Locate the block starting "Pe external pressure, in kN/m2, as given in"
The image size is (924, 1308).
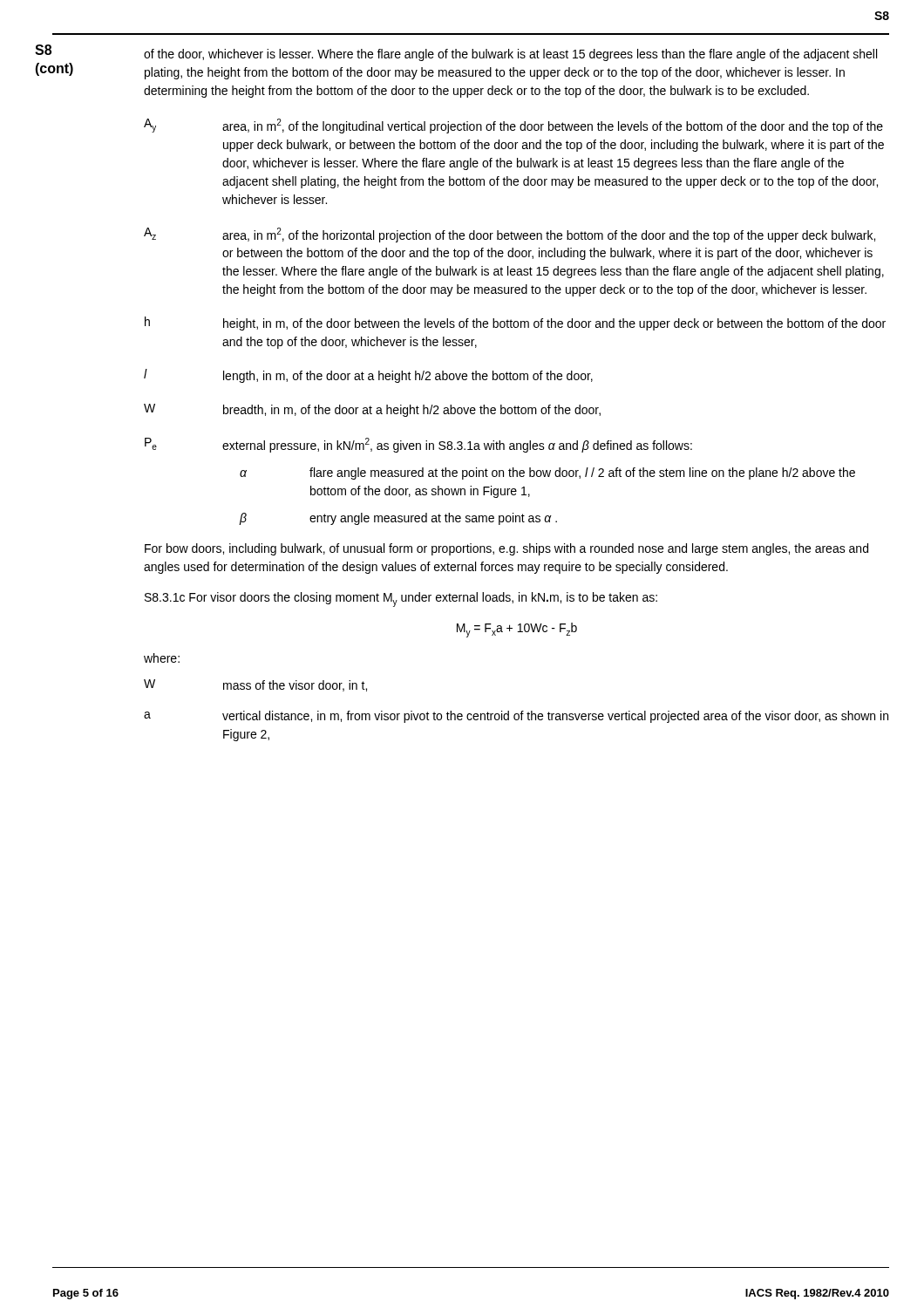517,481
